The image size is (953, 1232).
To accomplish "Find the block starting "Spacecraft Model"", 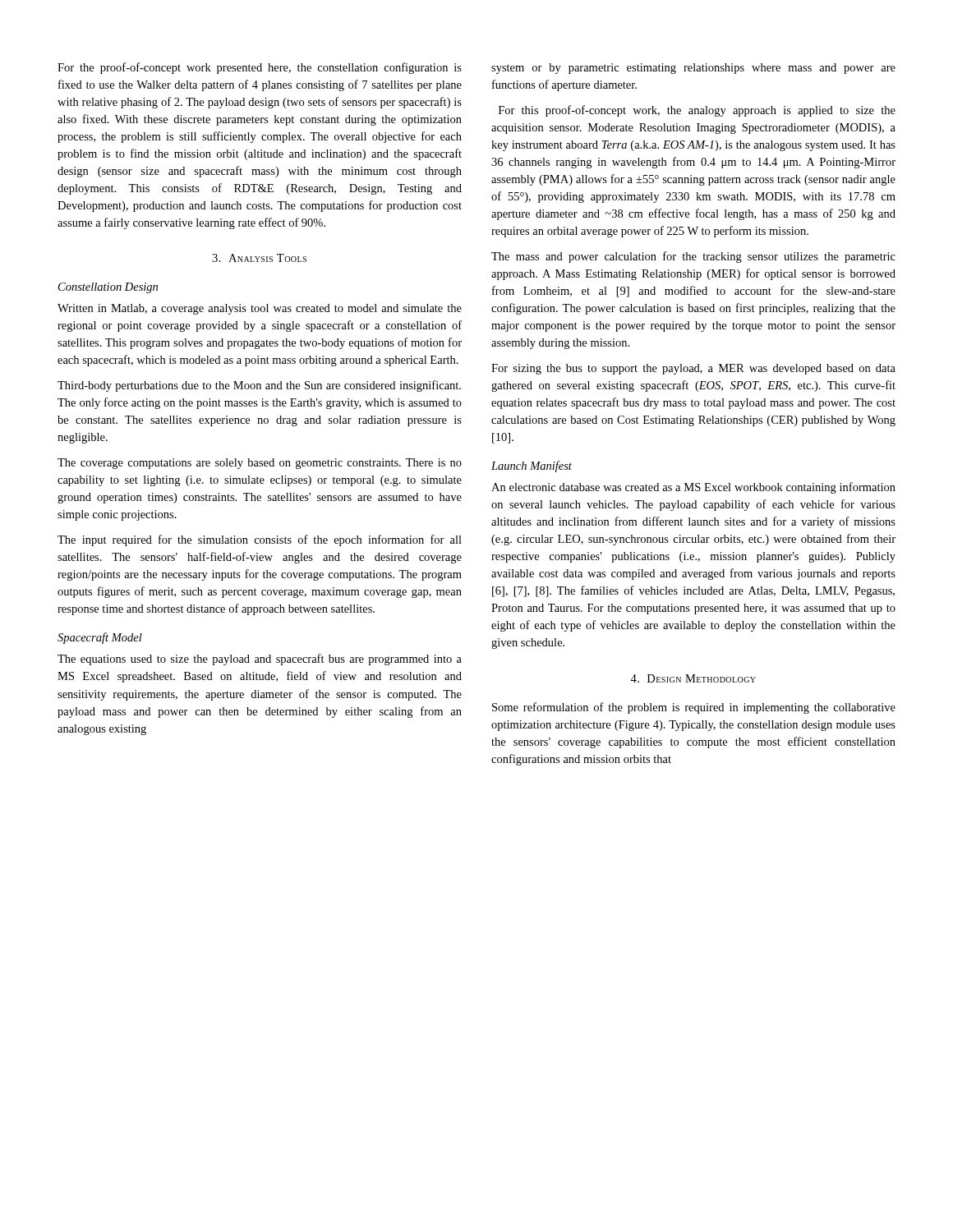I will click(x=100, y=638).
